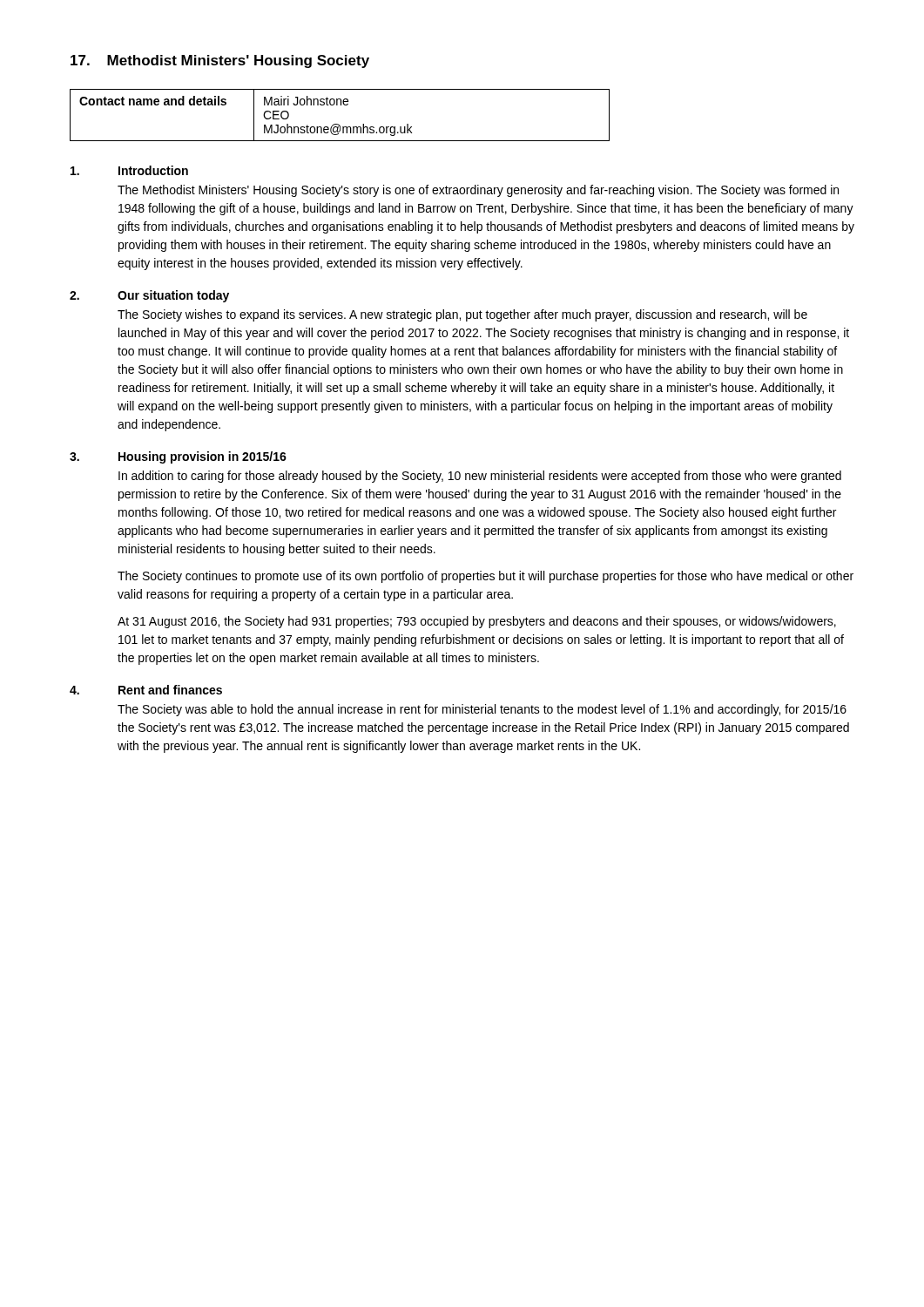This screenshot has width=924, height=1307.
Task: Select the passage starting "The Society wishes to"
Action: coord(486,370)
